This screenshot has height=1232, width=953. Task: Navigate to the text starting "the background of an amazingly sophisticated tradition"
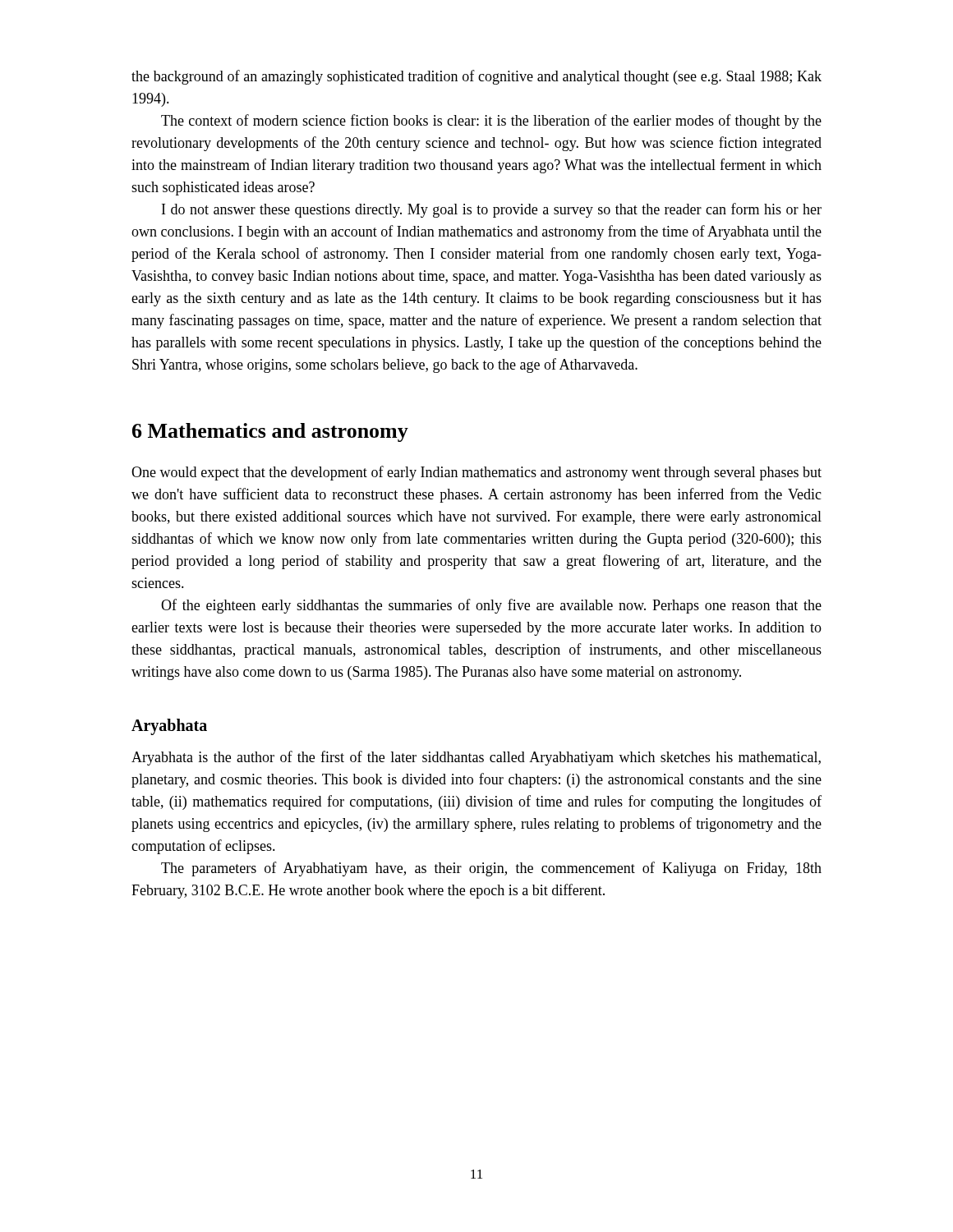(476, 88)
